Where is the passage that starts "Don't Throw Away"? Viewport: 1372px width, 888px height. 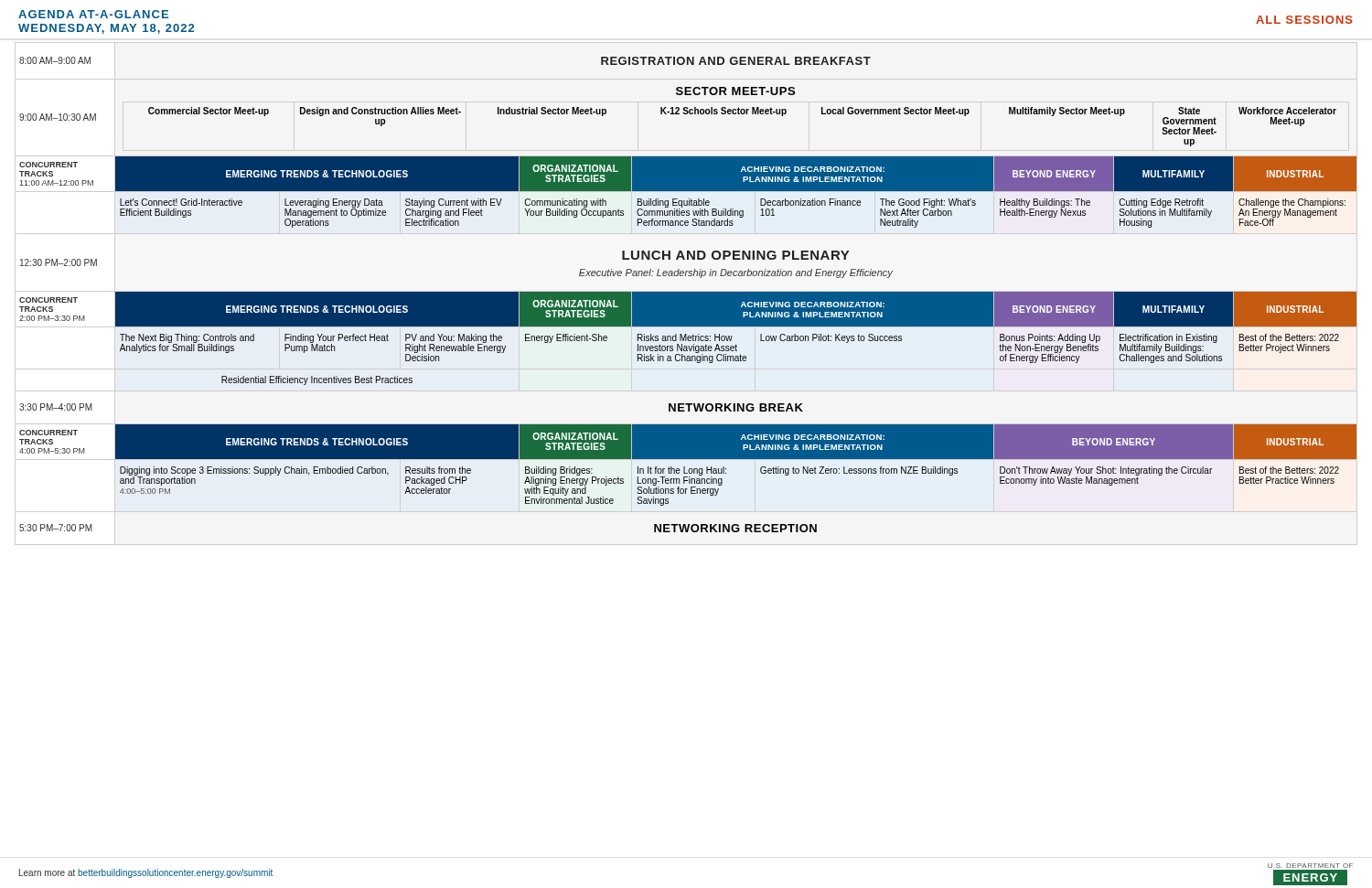pos(1106,476)
